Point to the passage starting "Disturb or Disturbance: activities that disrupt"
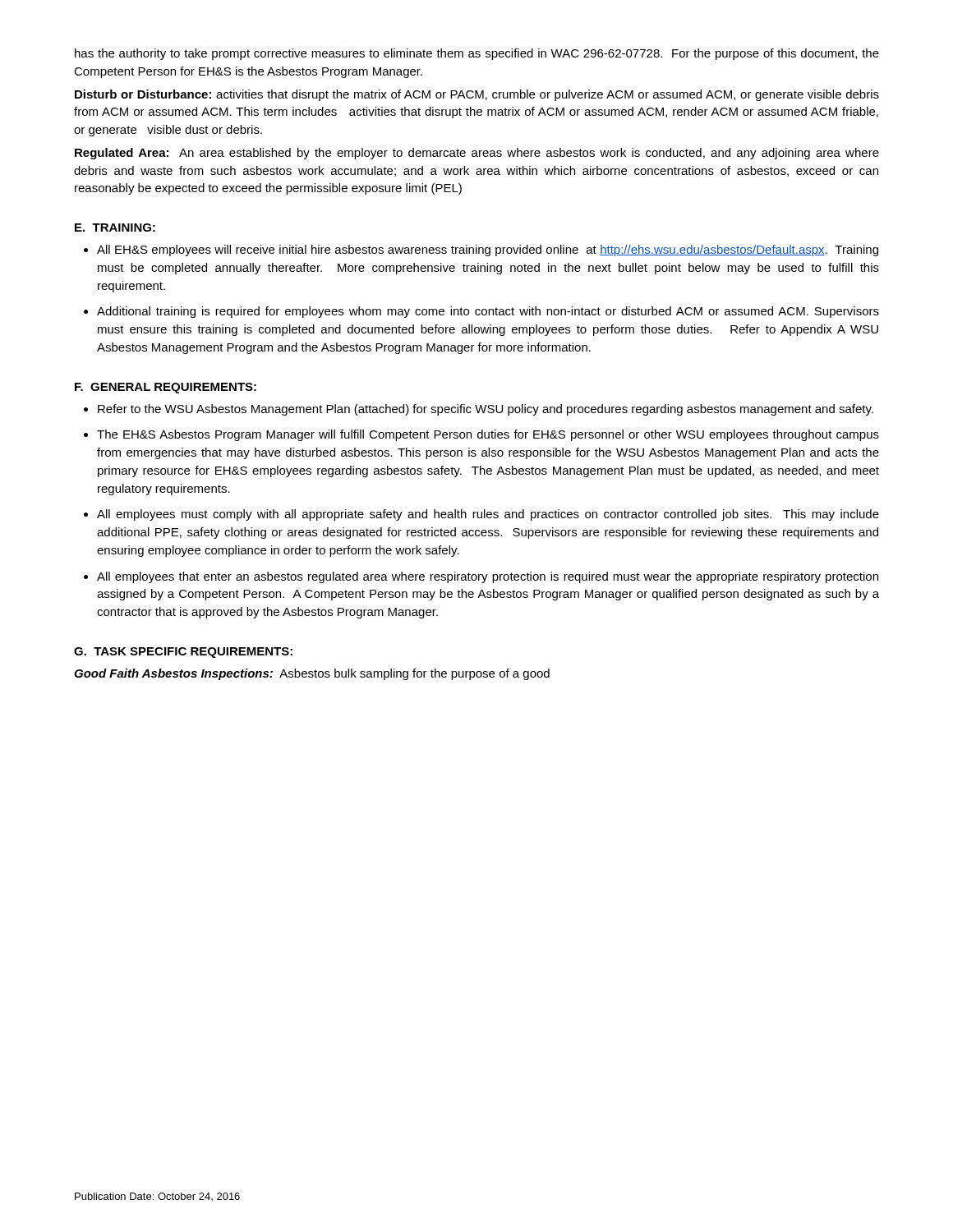Viewport: 953px width, 1232px height. coord(476,111)
